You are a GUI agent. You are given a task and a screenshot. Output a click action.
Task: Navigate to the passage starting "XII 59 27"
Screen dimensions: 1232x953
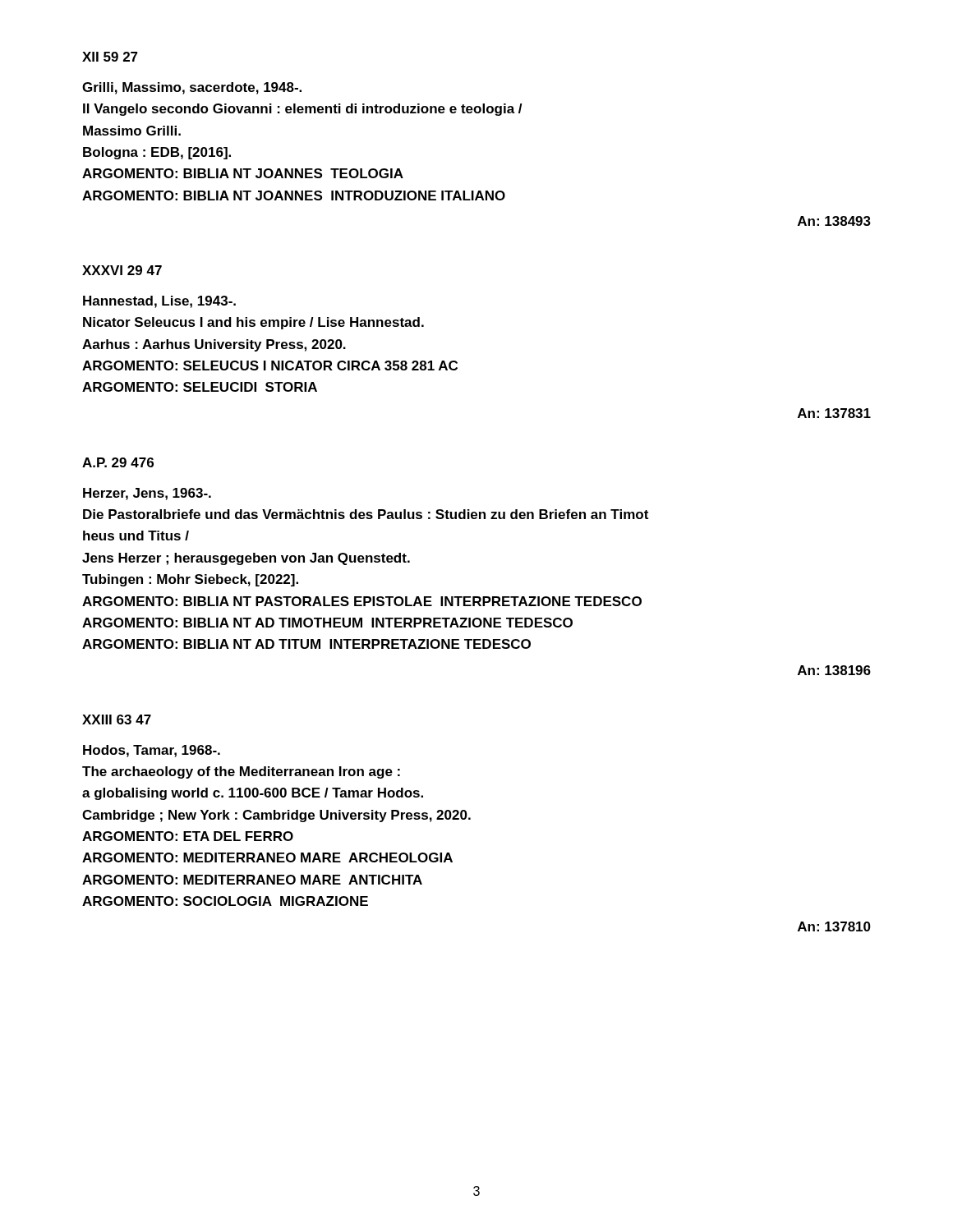click(x=110, y=57)
